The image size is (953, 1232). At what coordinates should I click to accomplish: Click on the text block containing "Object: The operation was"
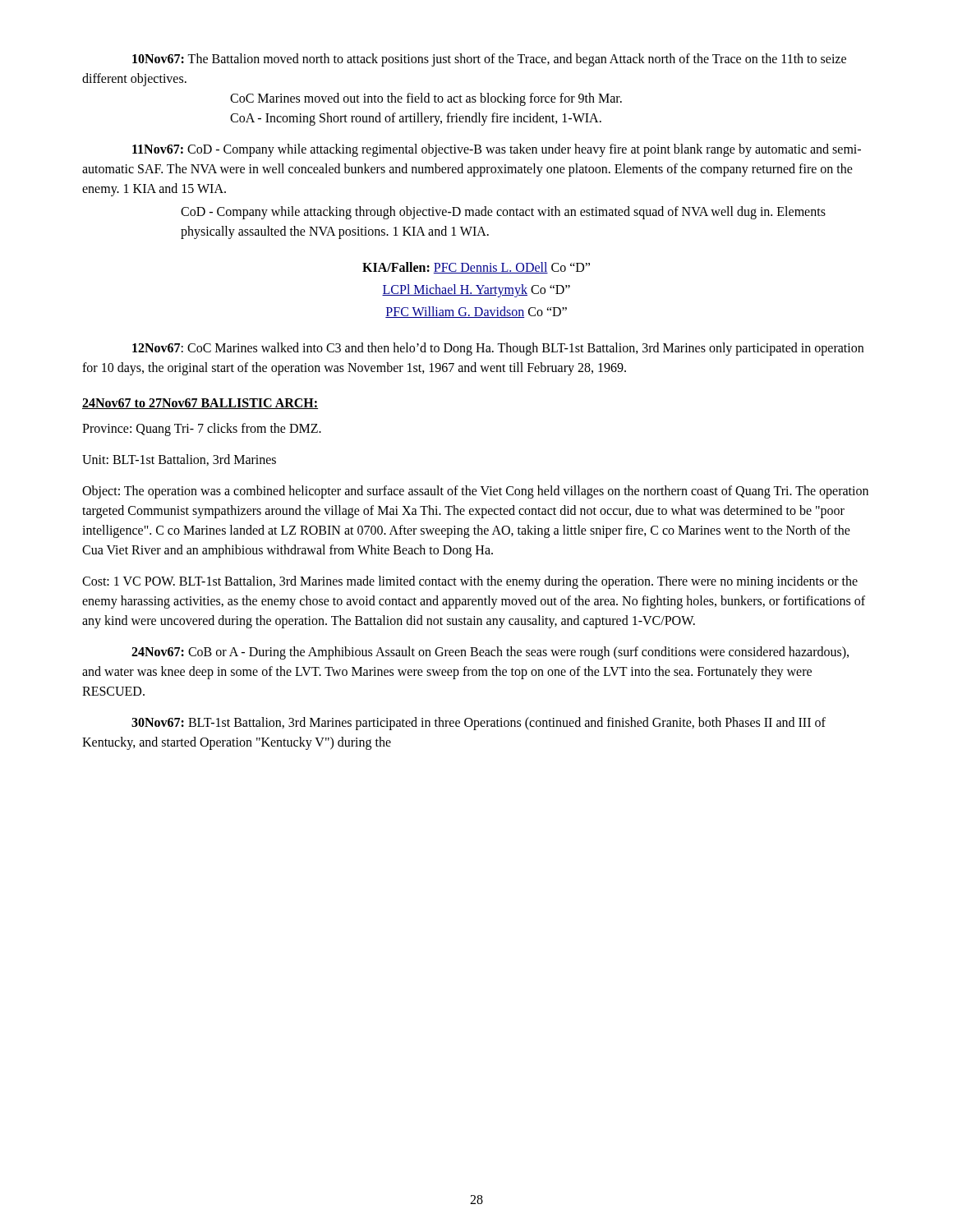point(475,520)
